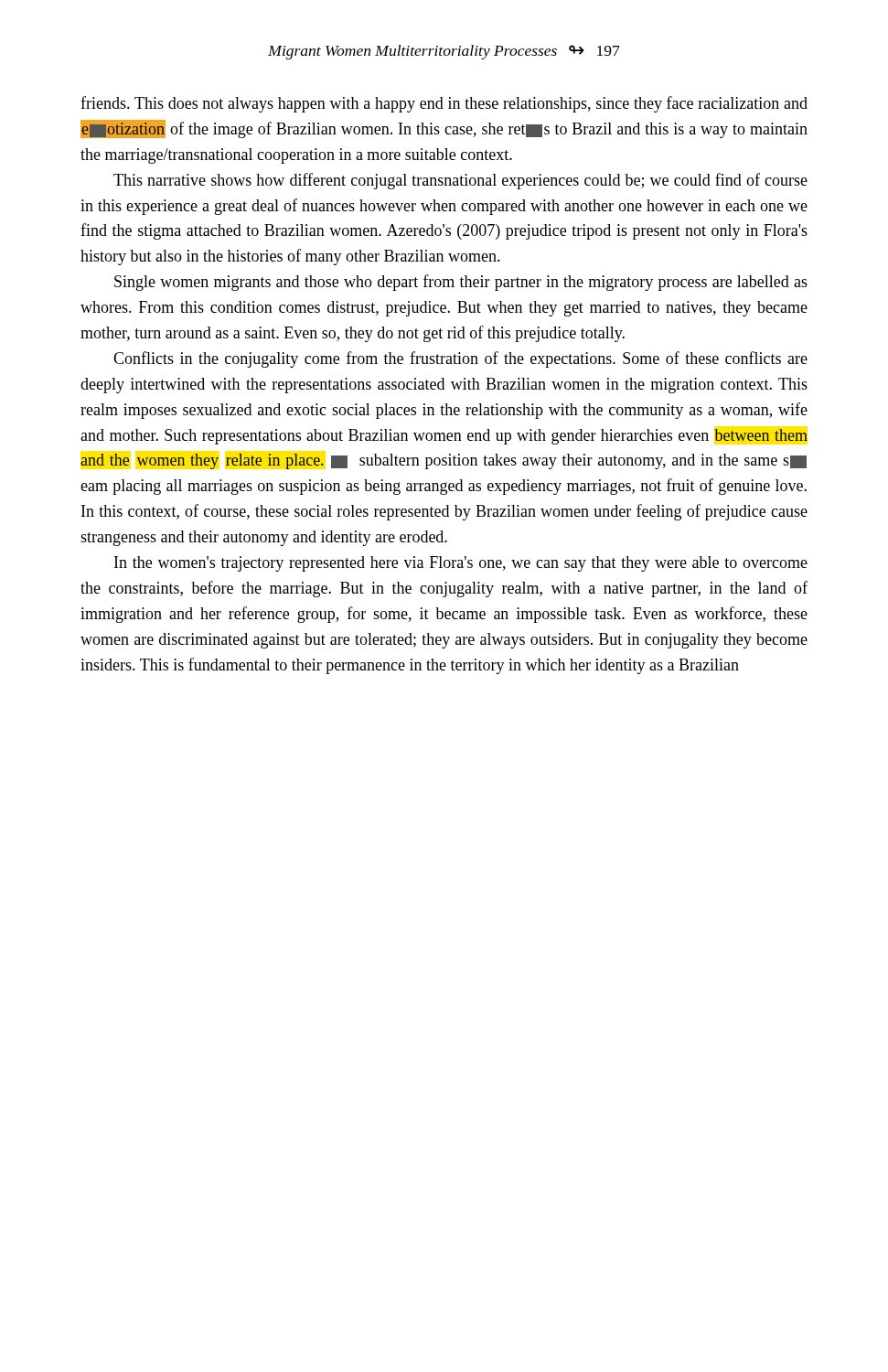Locate the passage starting "This narrative shows"
The width and height of the screenshot is (888, 1372).
(x=444, y=219)
